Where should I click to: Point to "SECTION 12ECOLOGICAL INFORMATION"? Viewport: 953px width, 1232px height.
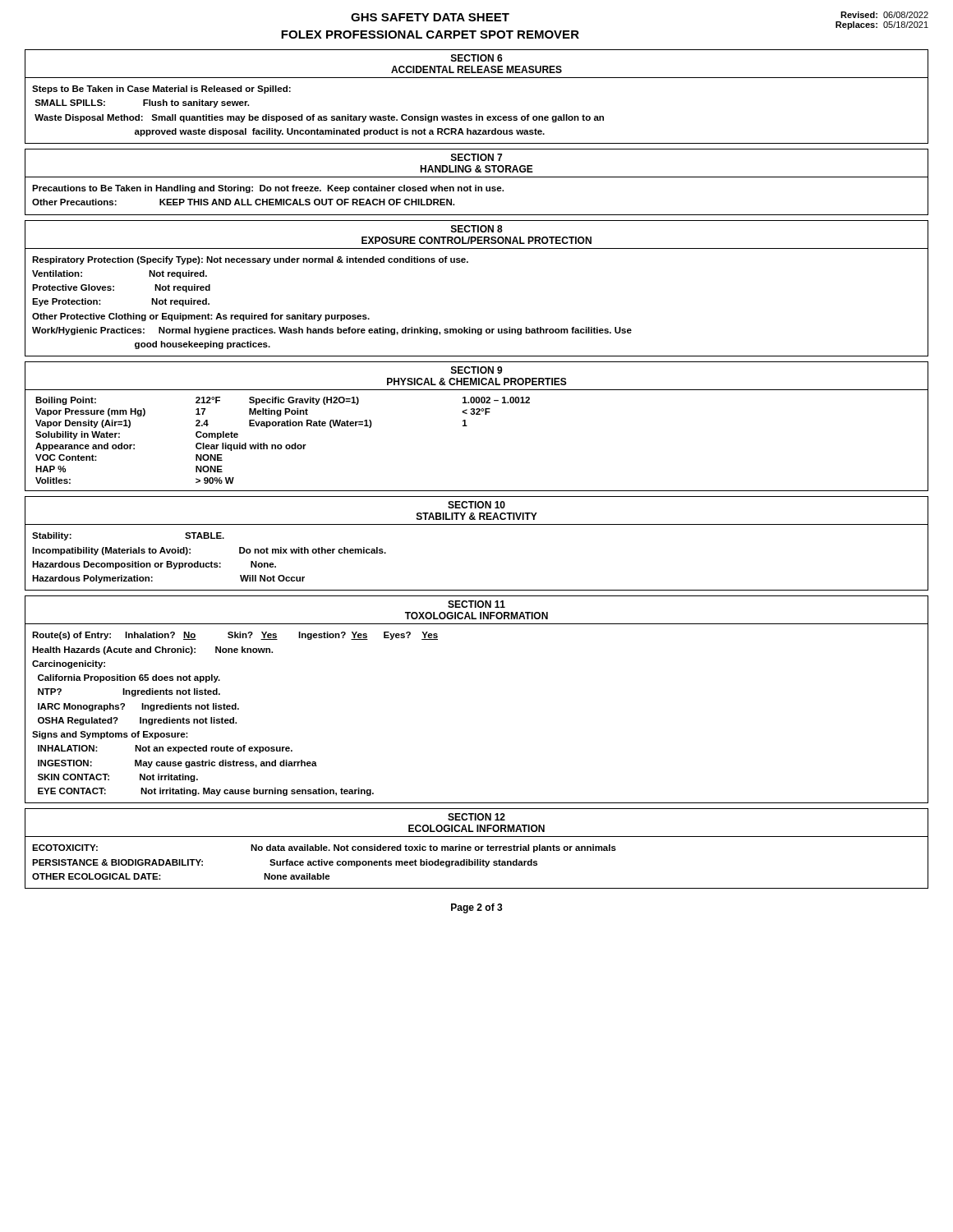tap(476, 823)
